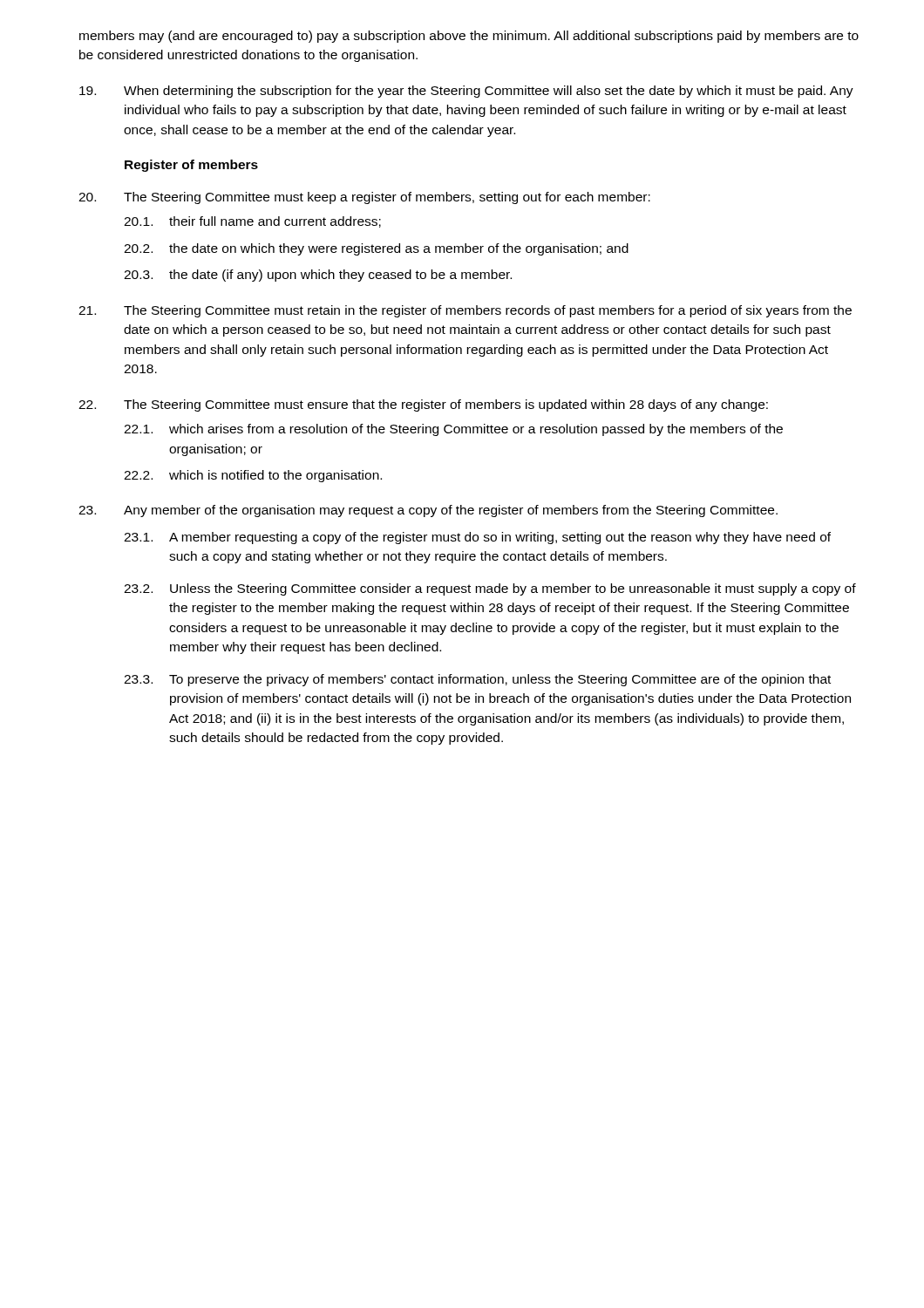Viewport: 924px width, 1308px height.
Task: Click on the block starting "21. The Steering Committee must retain in"
Action: coord(471,340)
